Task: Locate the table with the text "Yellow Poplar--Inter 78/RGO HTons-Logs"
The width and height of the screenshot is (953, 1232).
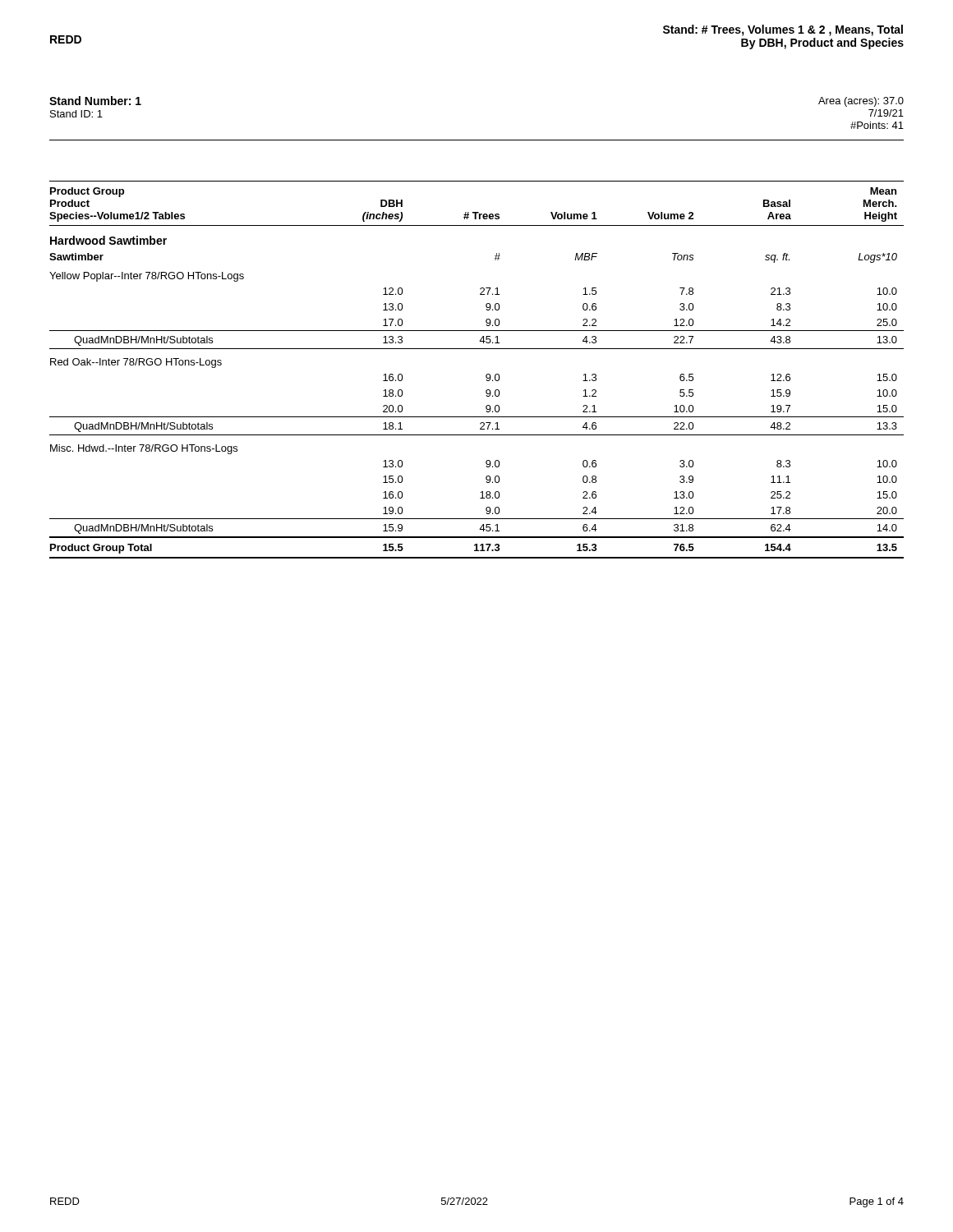Action: [476, 370]
